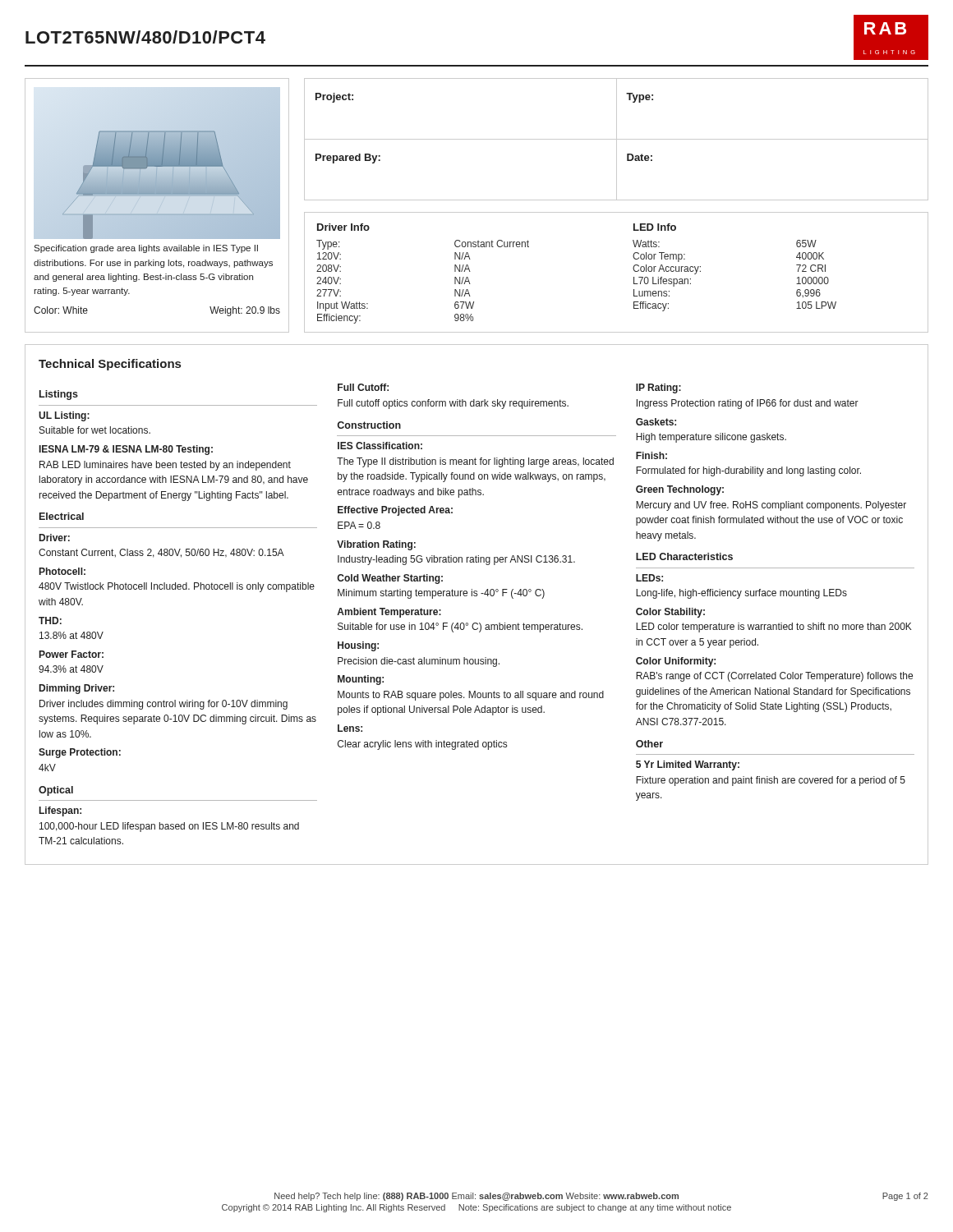Locate the text block that says "Mounts to RAB square poles. Mounts"
This screenshot has width=953, height=1232.
[x=471, y=702]
